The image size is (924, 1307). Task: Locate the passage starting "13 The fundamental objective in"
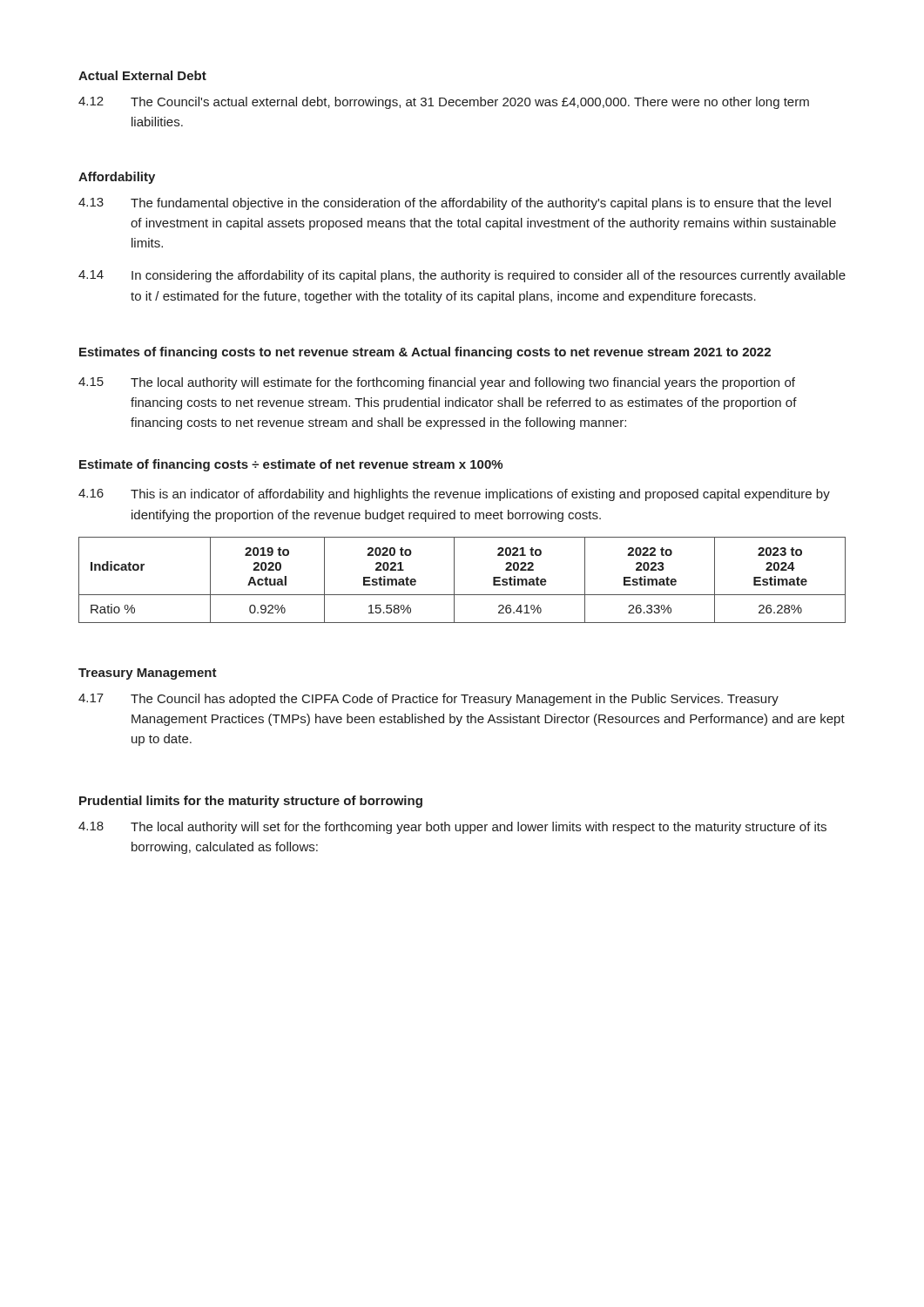click(462, 223)
